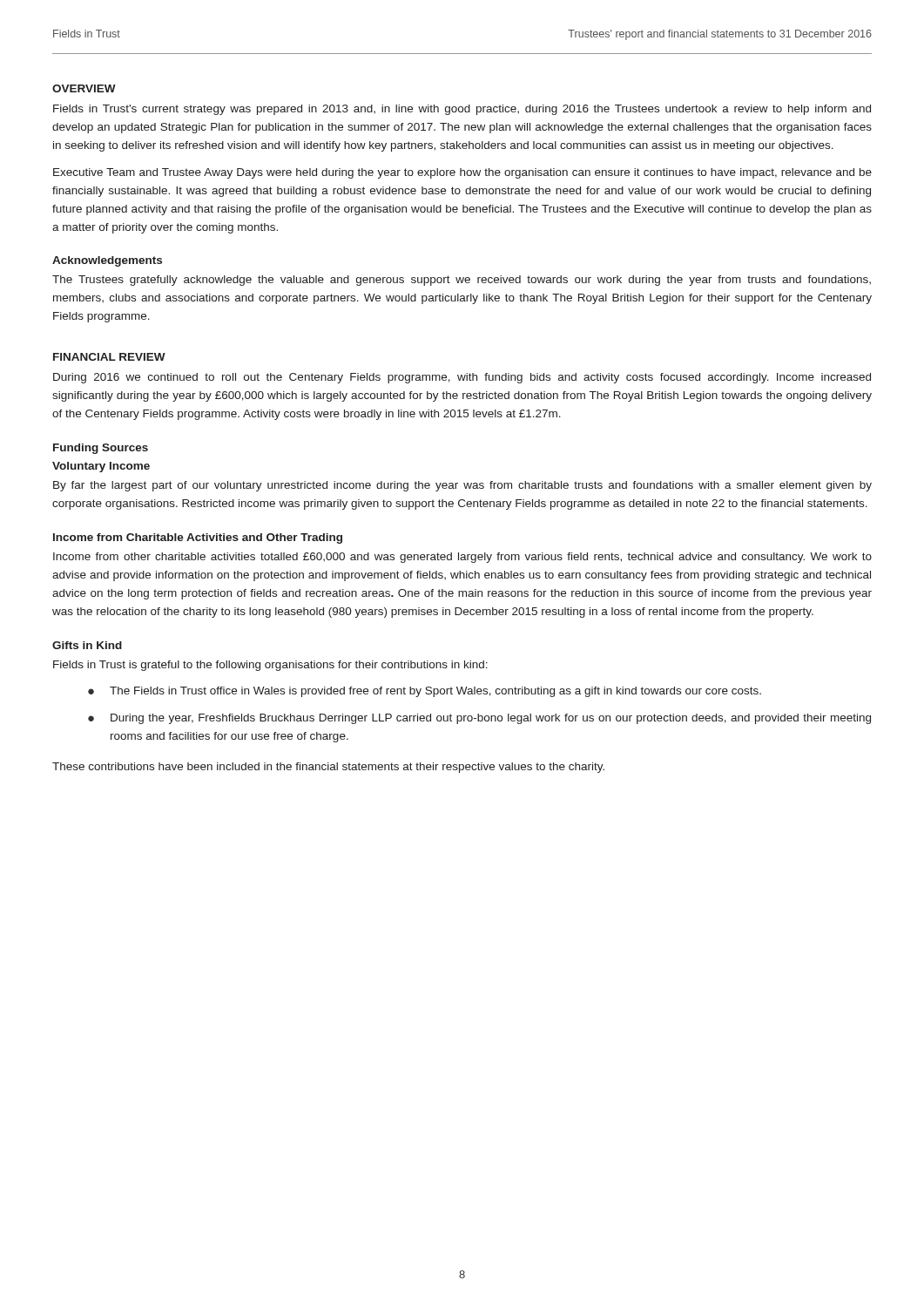This screenshot has height=1307, width=924.
Task: Locate the text block starting "Funding Sources"
Action: [x=100, y=447]
